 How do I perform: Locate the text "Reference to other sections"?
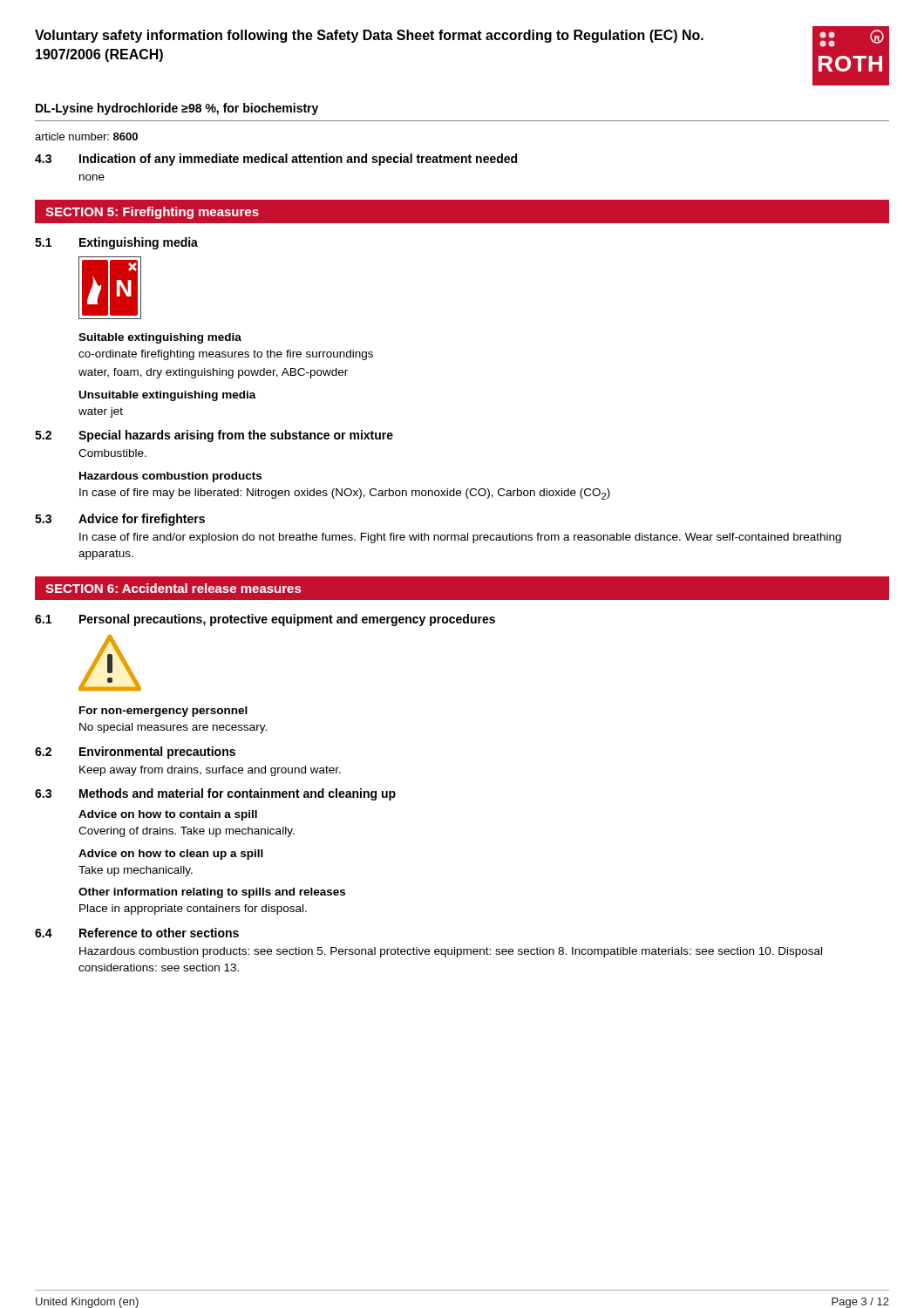[x=159, y=933]
